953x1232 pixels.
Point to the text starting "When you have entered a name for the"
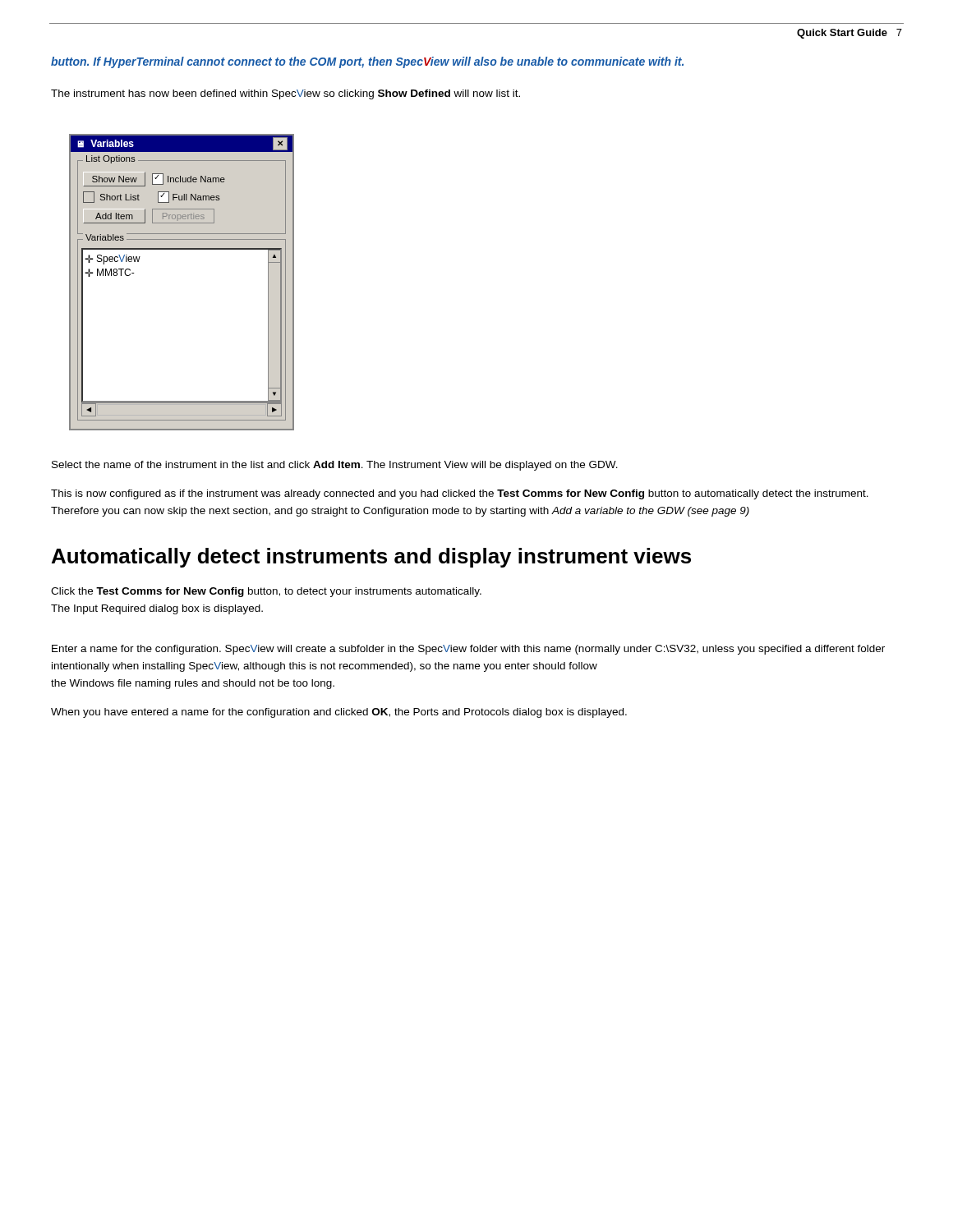pos(339,712)
